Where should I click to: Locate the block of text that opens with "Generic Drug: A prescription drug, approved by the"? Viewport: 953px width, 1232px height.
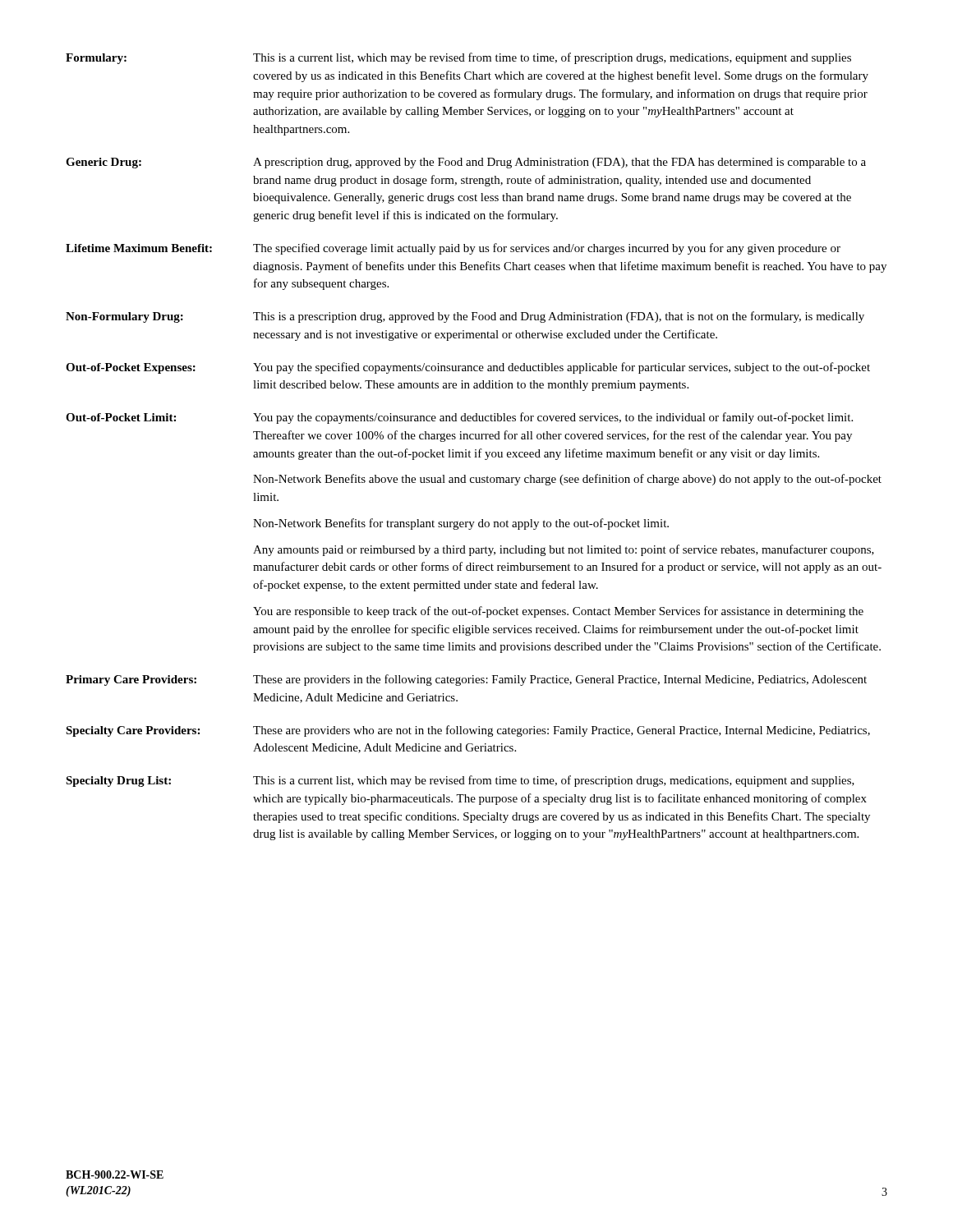pos(476,189)
